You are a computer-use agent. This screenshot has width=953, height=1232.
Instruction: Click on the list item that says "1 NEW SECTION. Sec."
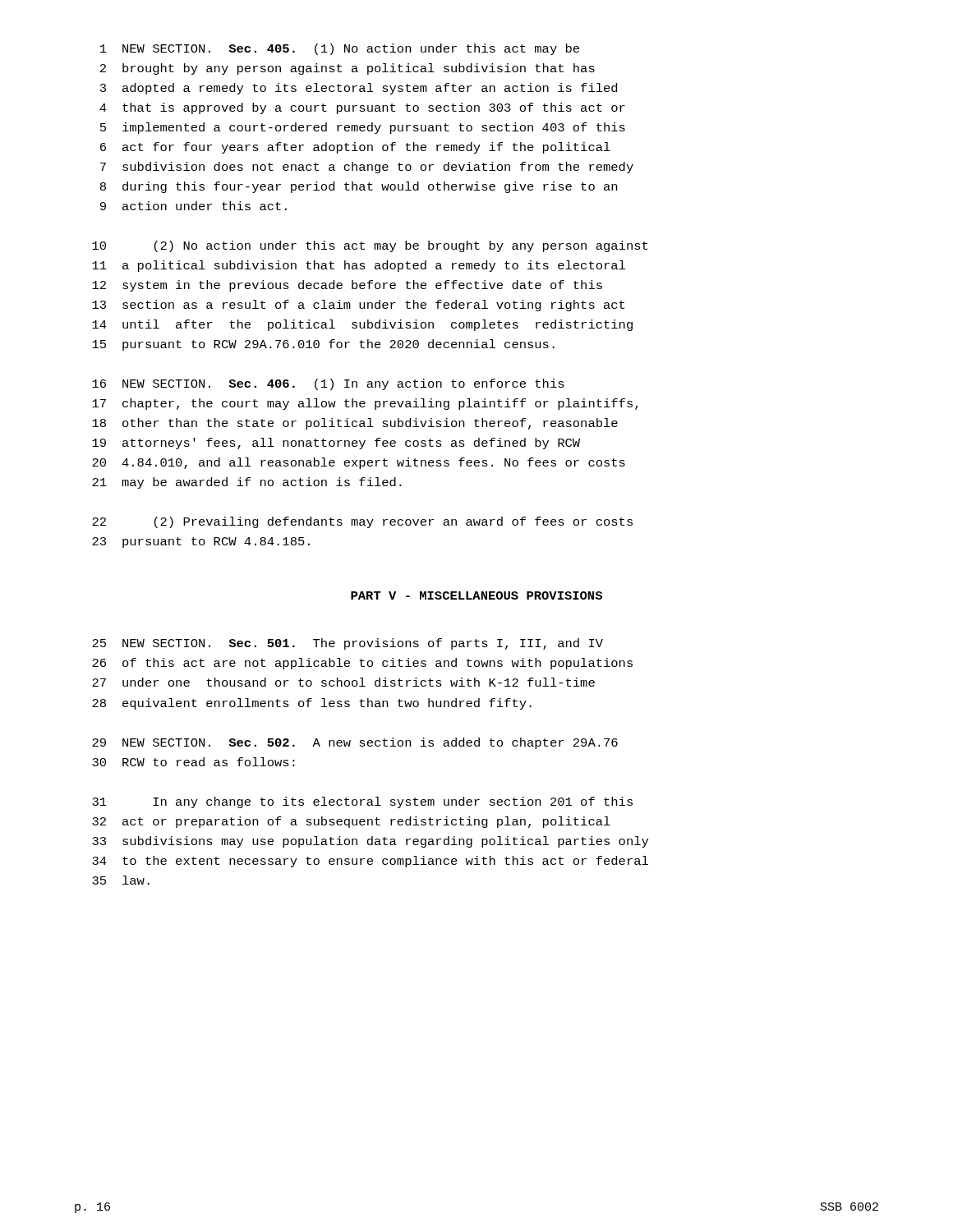point(476,49)
